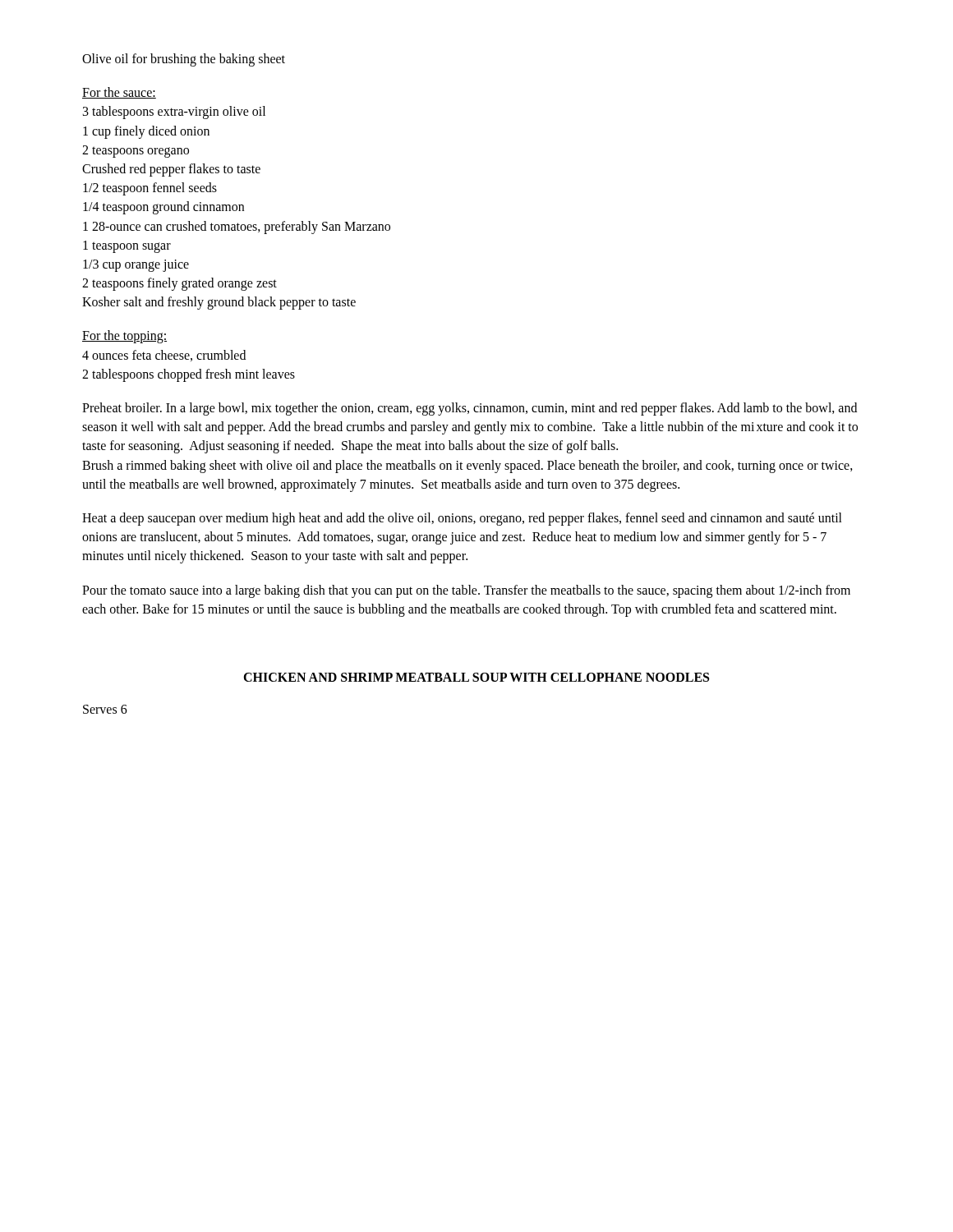Find the block on this page that starts "Crushed red pepper"
This screenshot has height=1232, width=953.
[171, 169]
